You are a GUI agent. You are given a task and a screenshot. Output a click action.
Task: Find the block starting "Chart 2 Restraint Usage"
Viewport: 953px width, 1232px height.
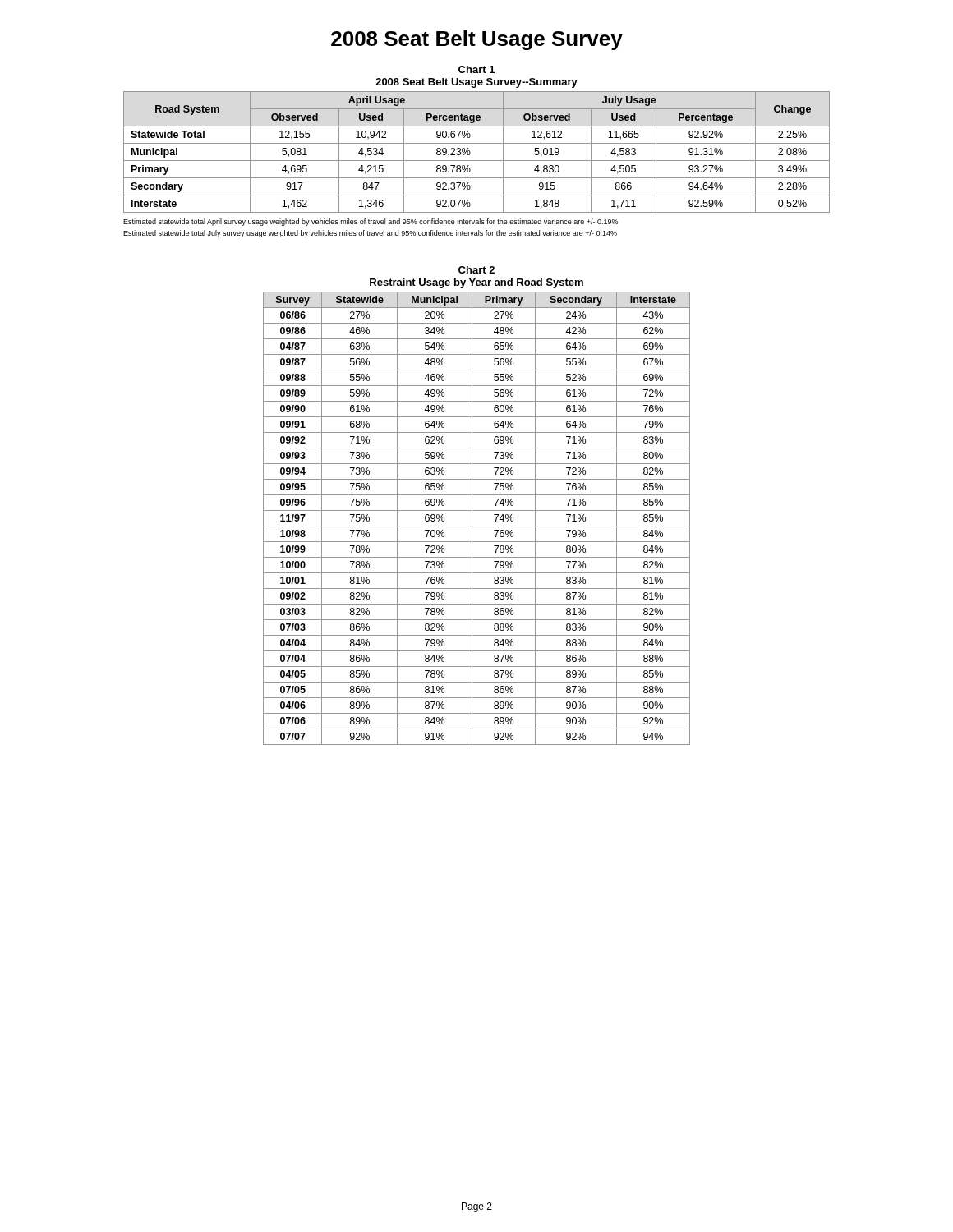click(x=476, y=276)
